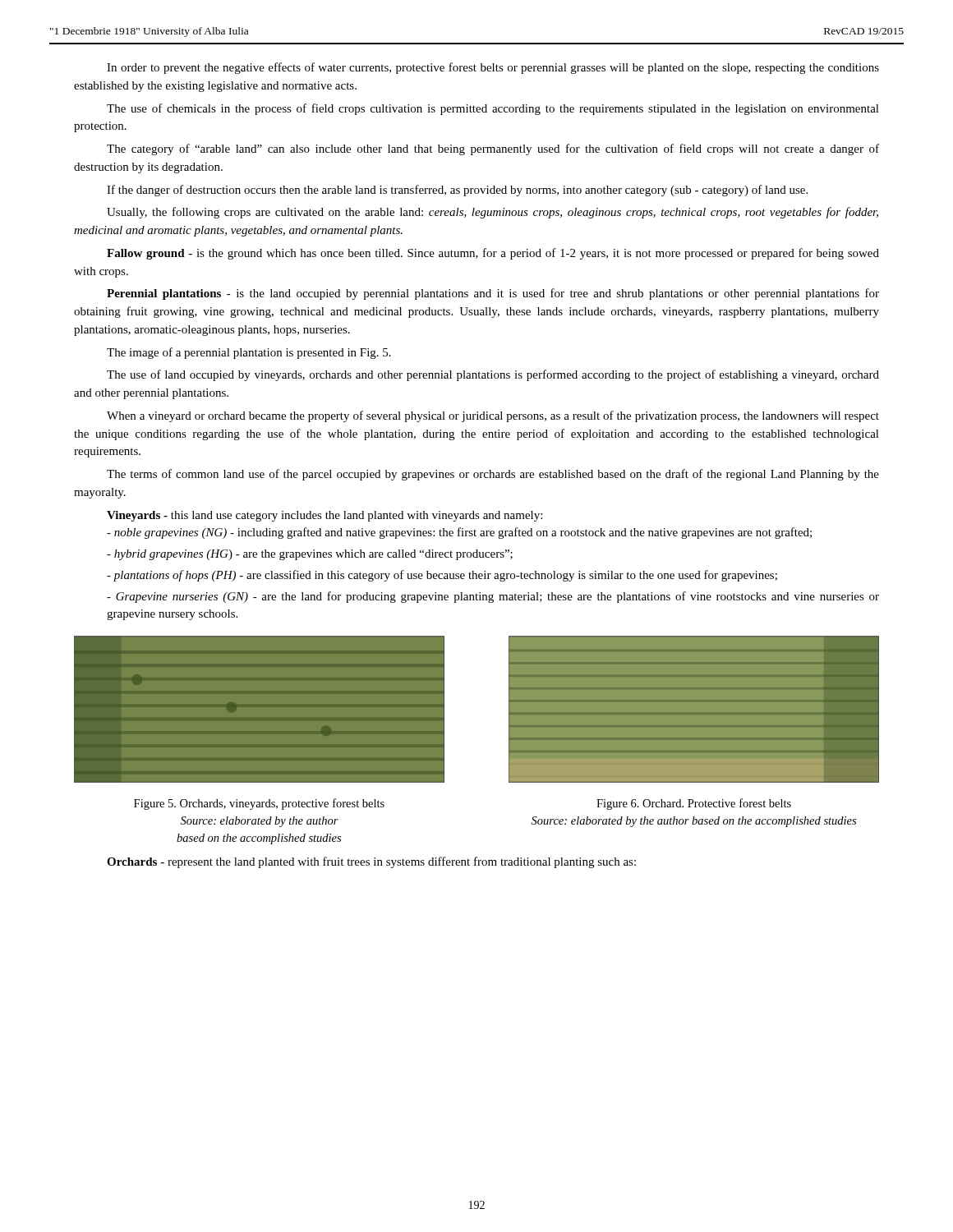953x1232 pixels.
Task: Select the text block containing "The terms of common land use of the"
Action: pyautogui.click(x=476, y=484)
